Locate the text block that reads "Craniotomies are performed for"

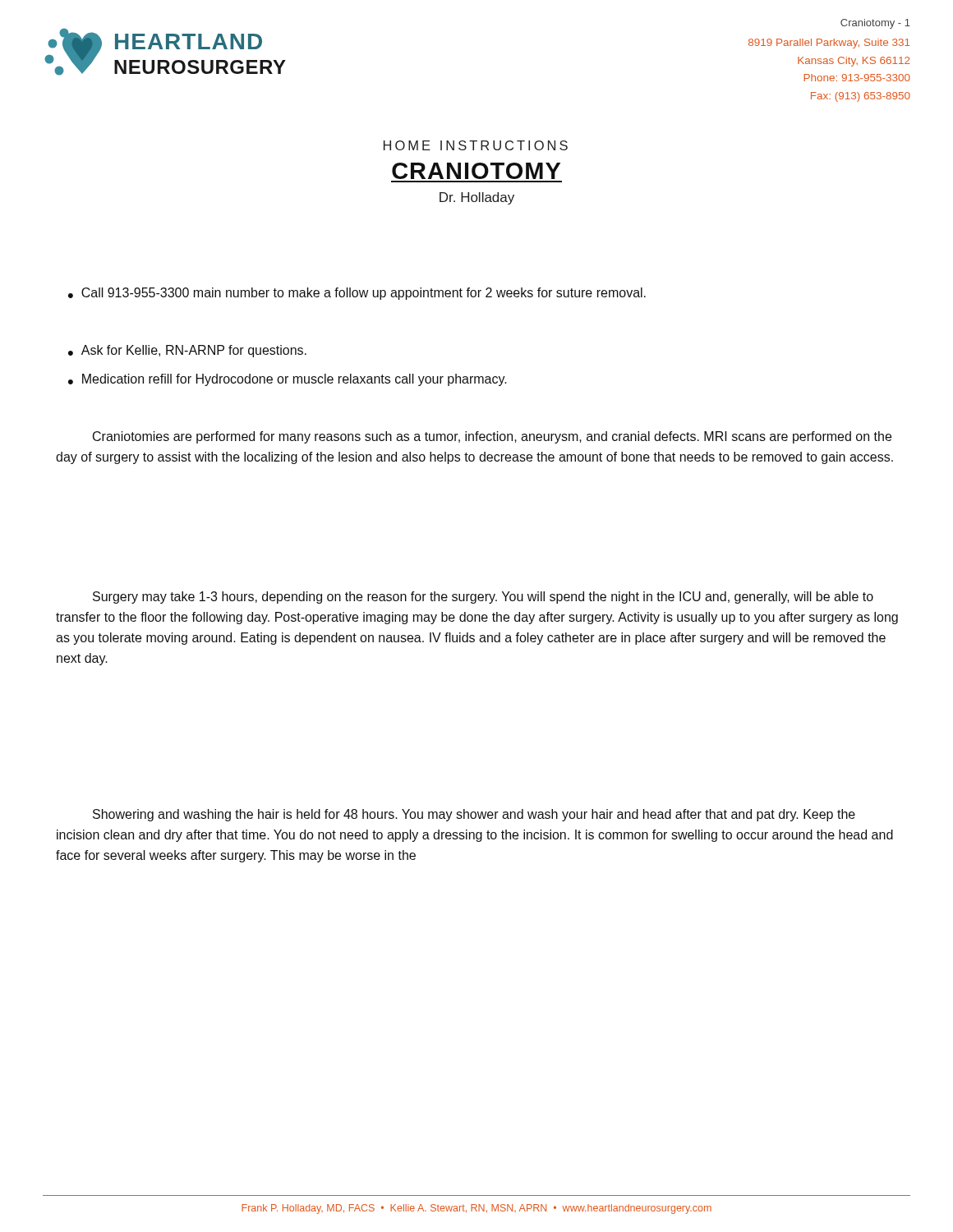(475, 447)
